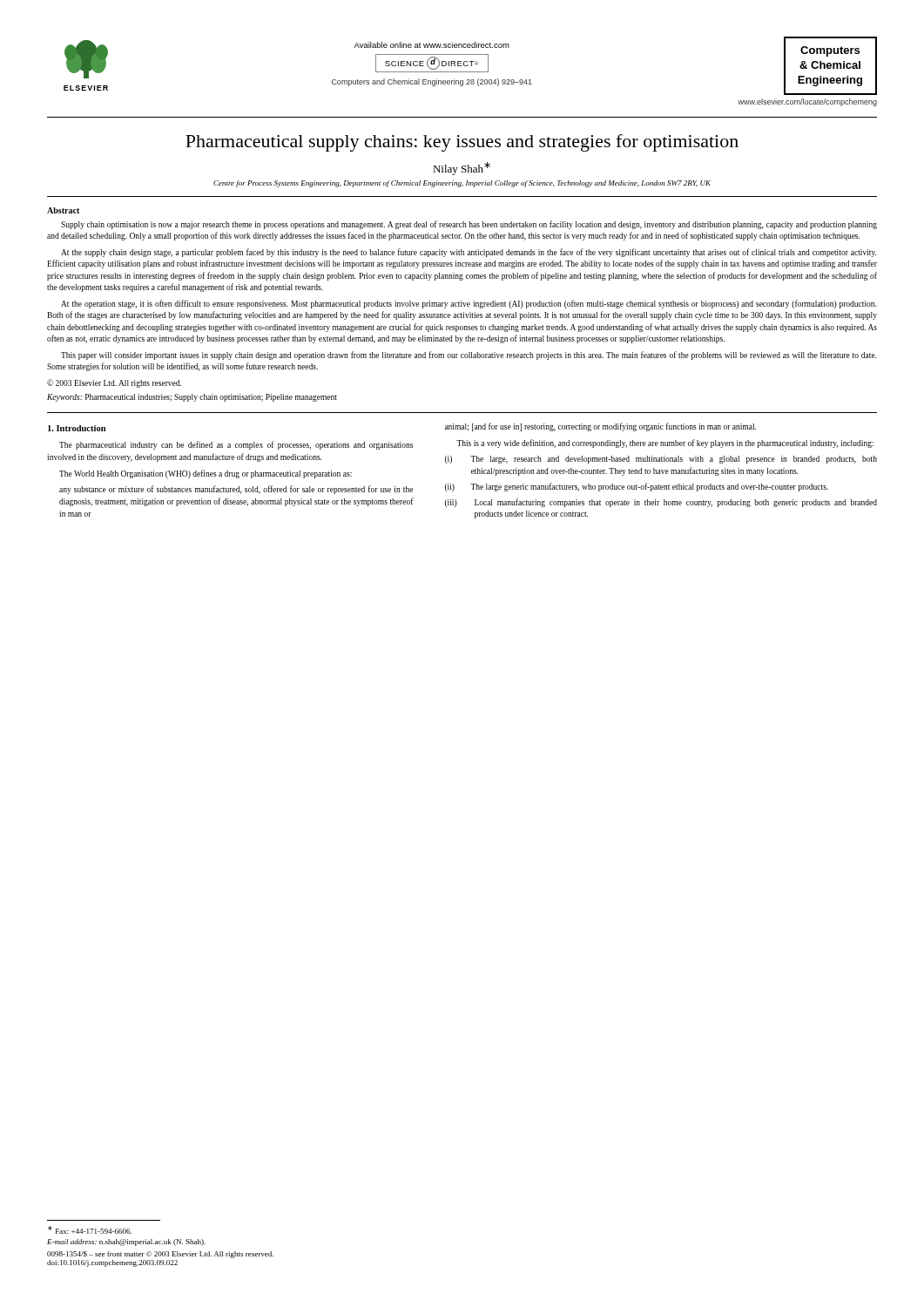Viewport: 924px width, 1307px height.
Task: Find the block on this page that starts "(iii) Local manufacturing"
Action: (x=661, y=509)
